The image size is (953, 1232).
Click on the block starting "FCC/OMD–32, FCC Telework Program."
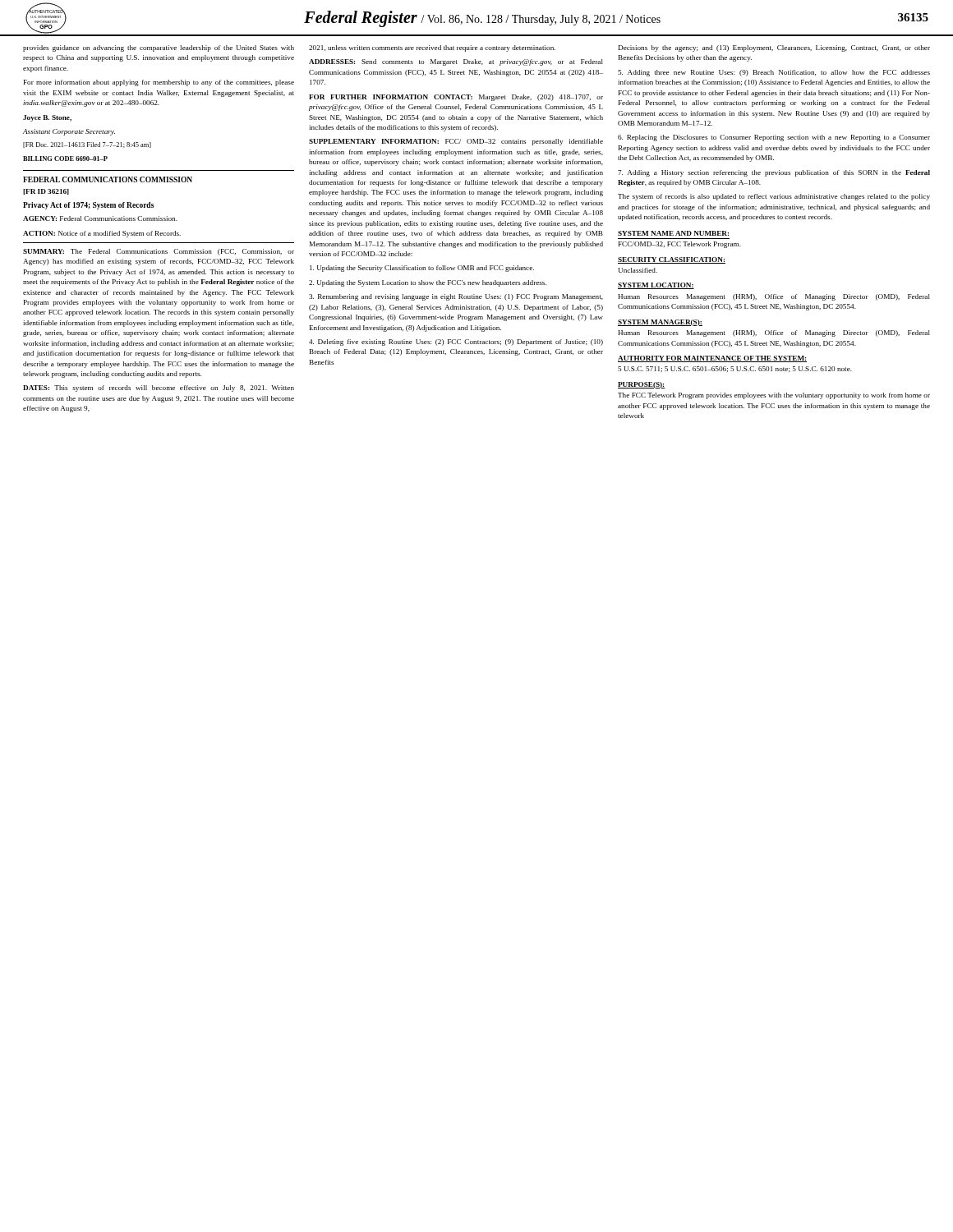coord(680,245)
